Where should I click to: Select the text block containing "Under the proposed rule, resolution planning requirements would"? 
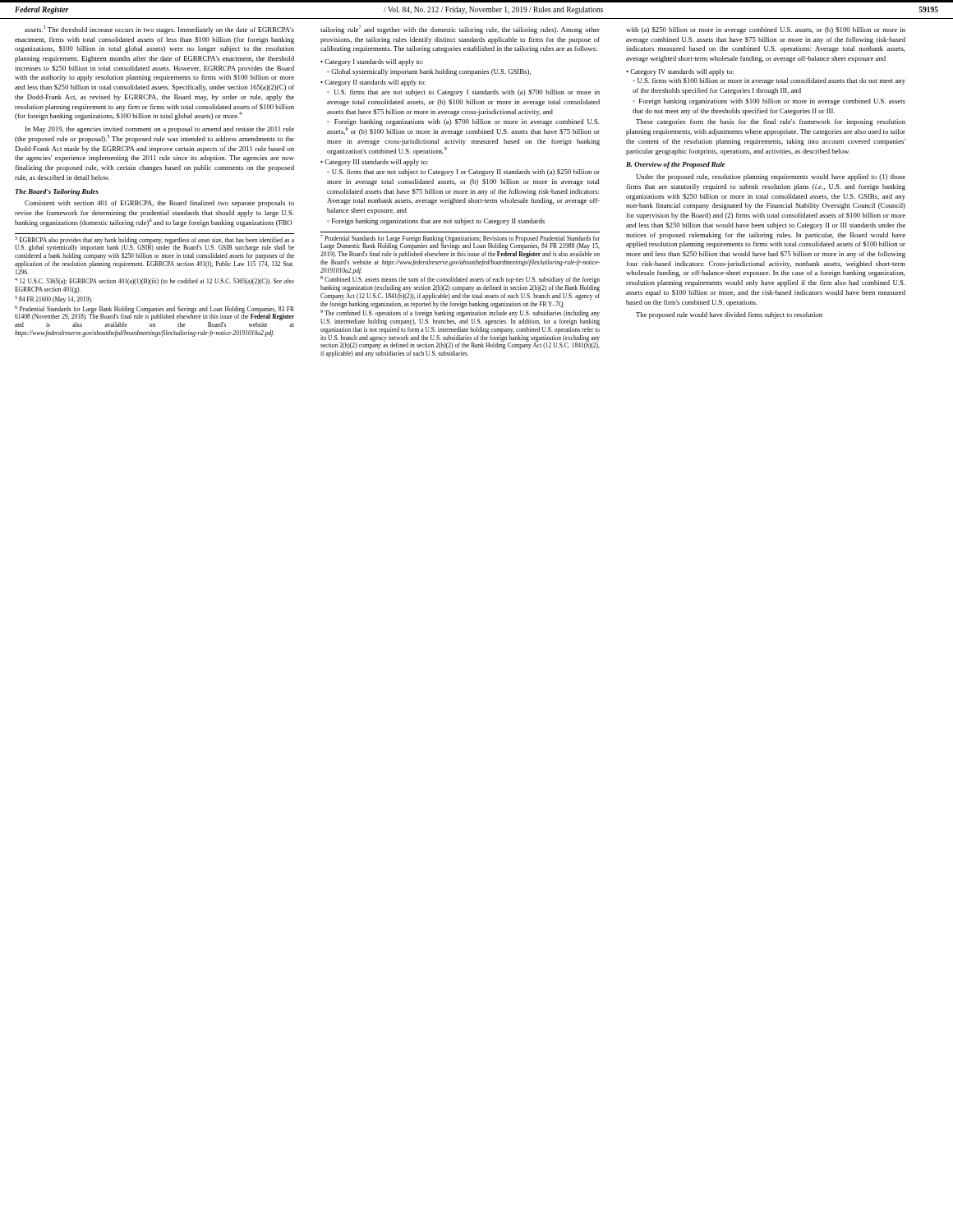[x=766, y=247]
